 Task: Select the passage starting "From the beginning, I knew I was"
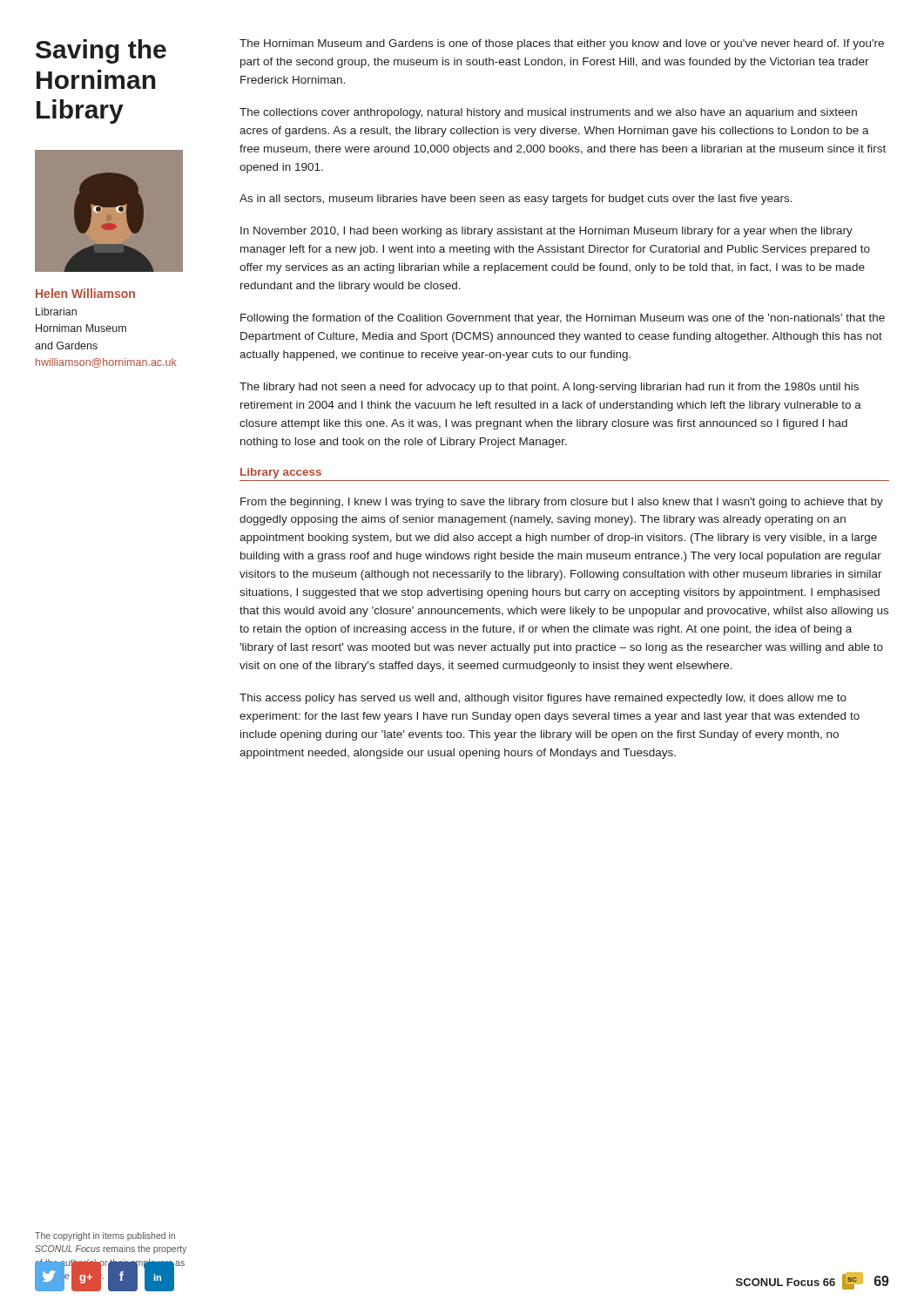pyautogui.click(x=564, y=583)
